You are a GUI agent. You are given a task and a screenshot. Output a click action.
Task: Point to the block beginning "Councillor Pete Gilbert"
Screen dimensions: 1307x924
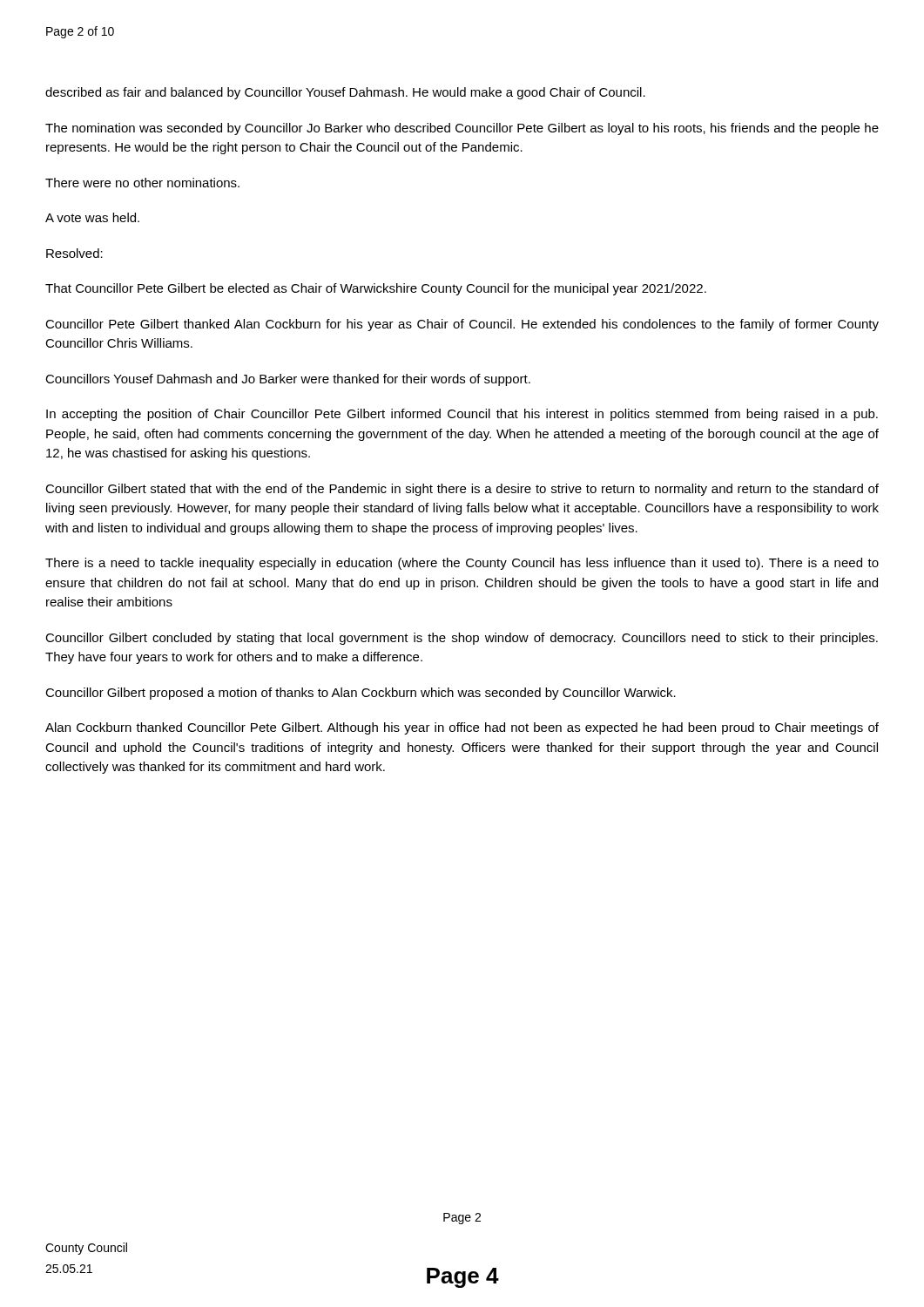[462, 333]
